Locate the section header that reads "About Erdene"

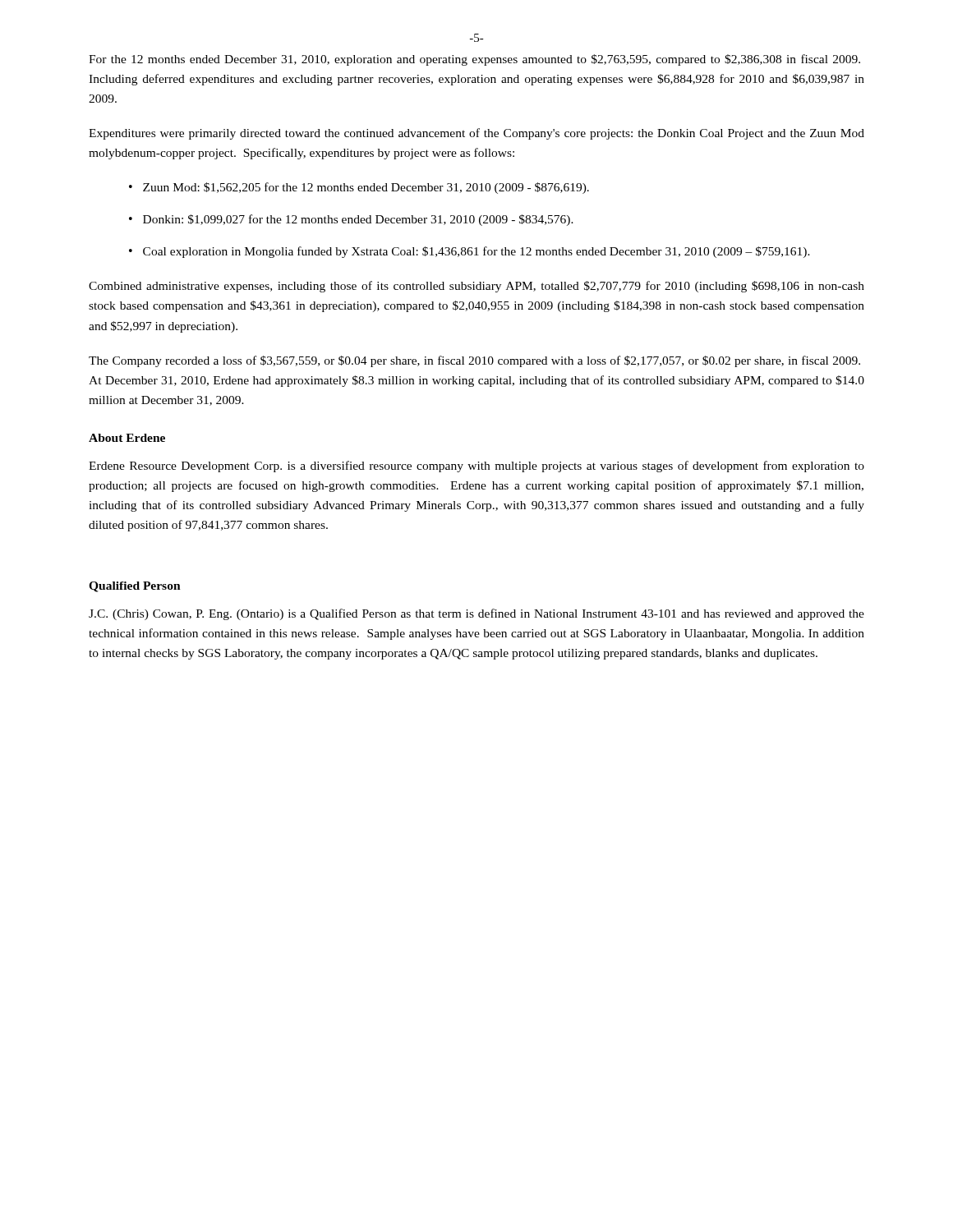(x=127, y=437)
